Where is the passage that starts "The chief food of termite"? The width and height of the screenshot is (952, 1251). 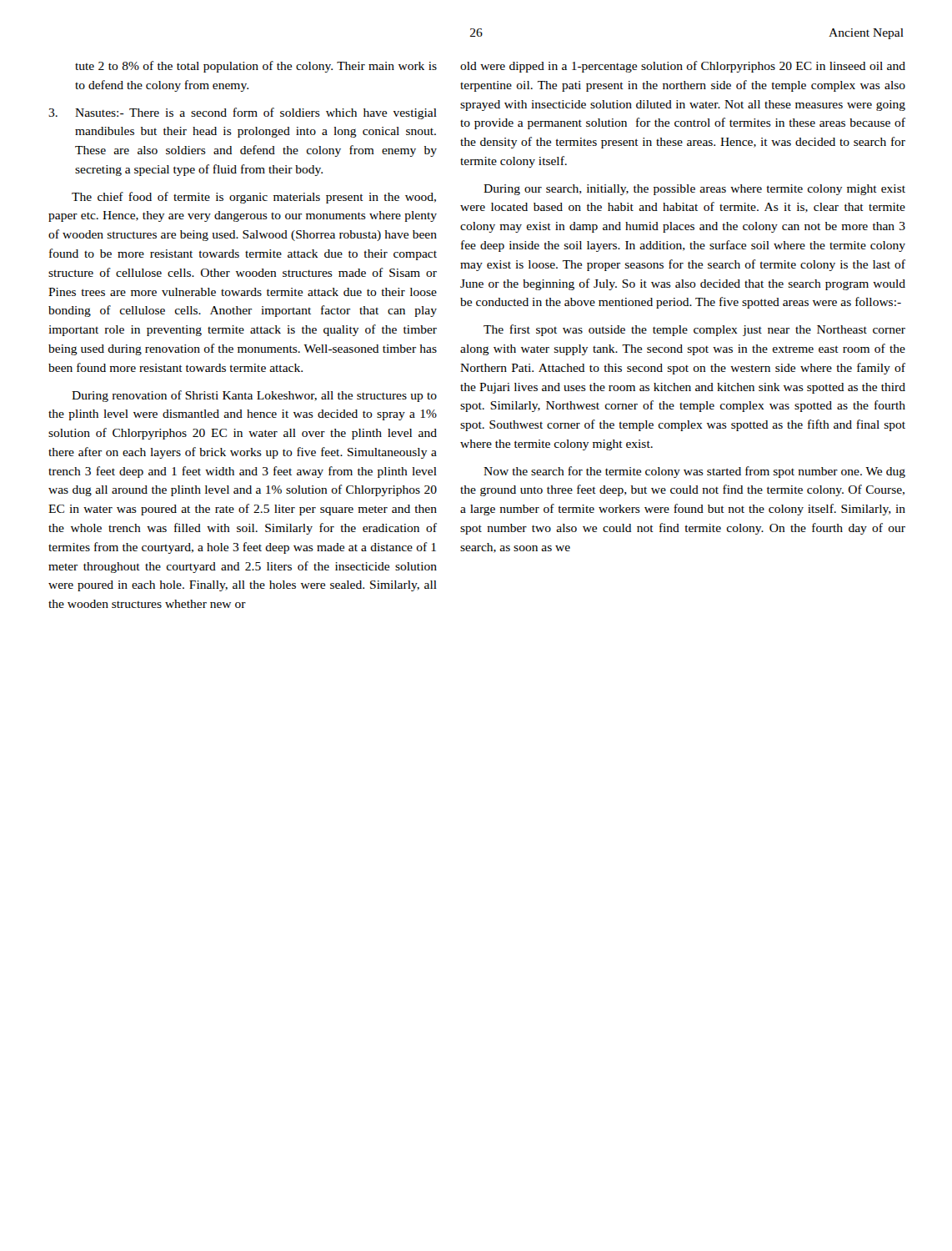(243, 282)
